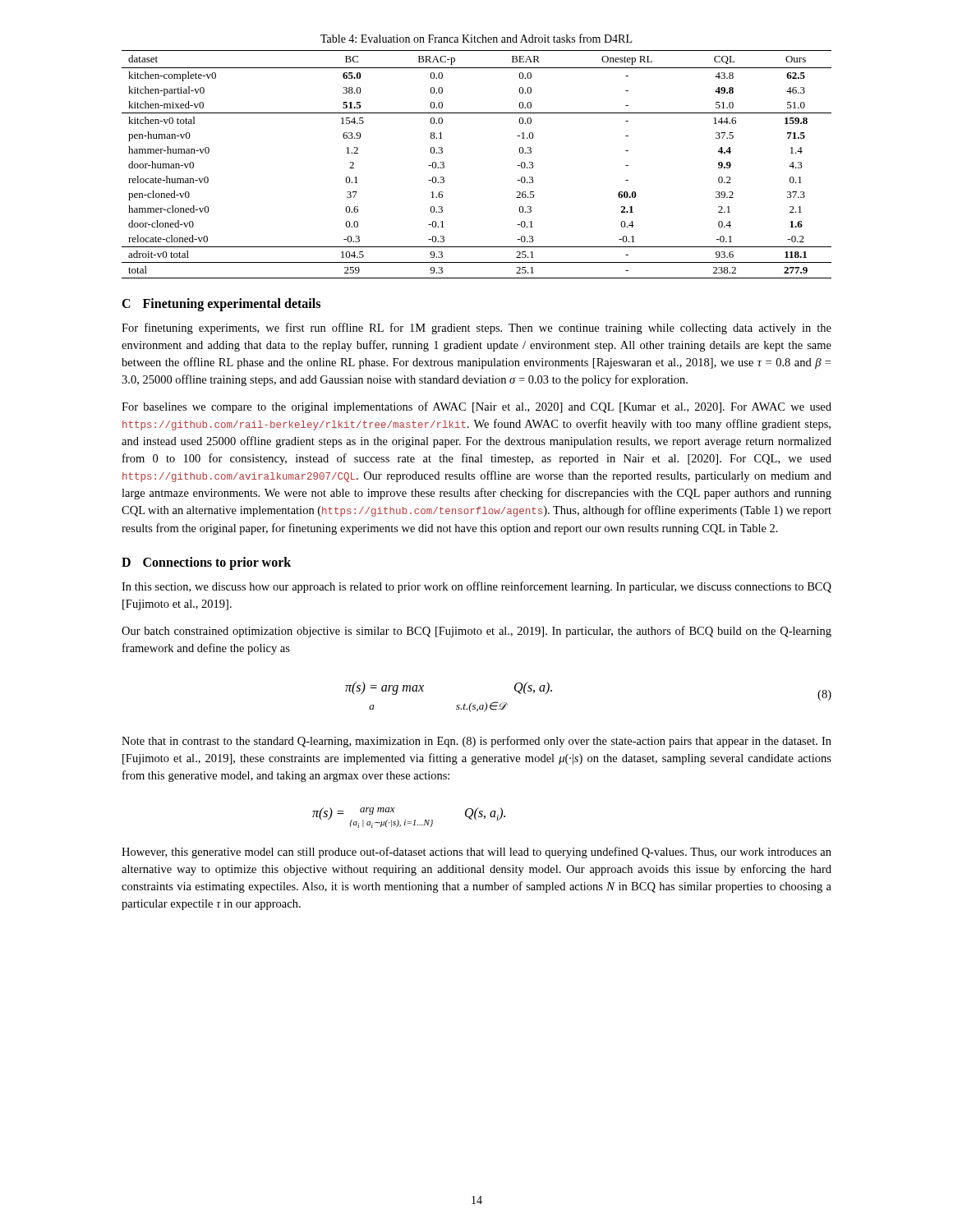The image size is (953, 1232).
Task: Click on the table containing "Onestep RL"
Action: point(476,164)
